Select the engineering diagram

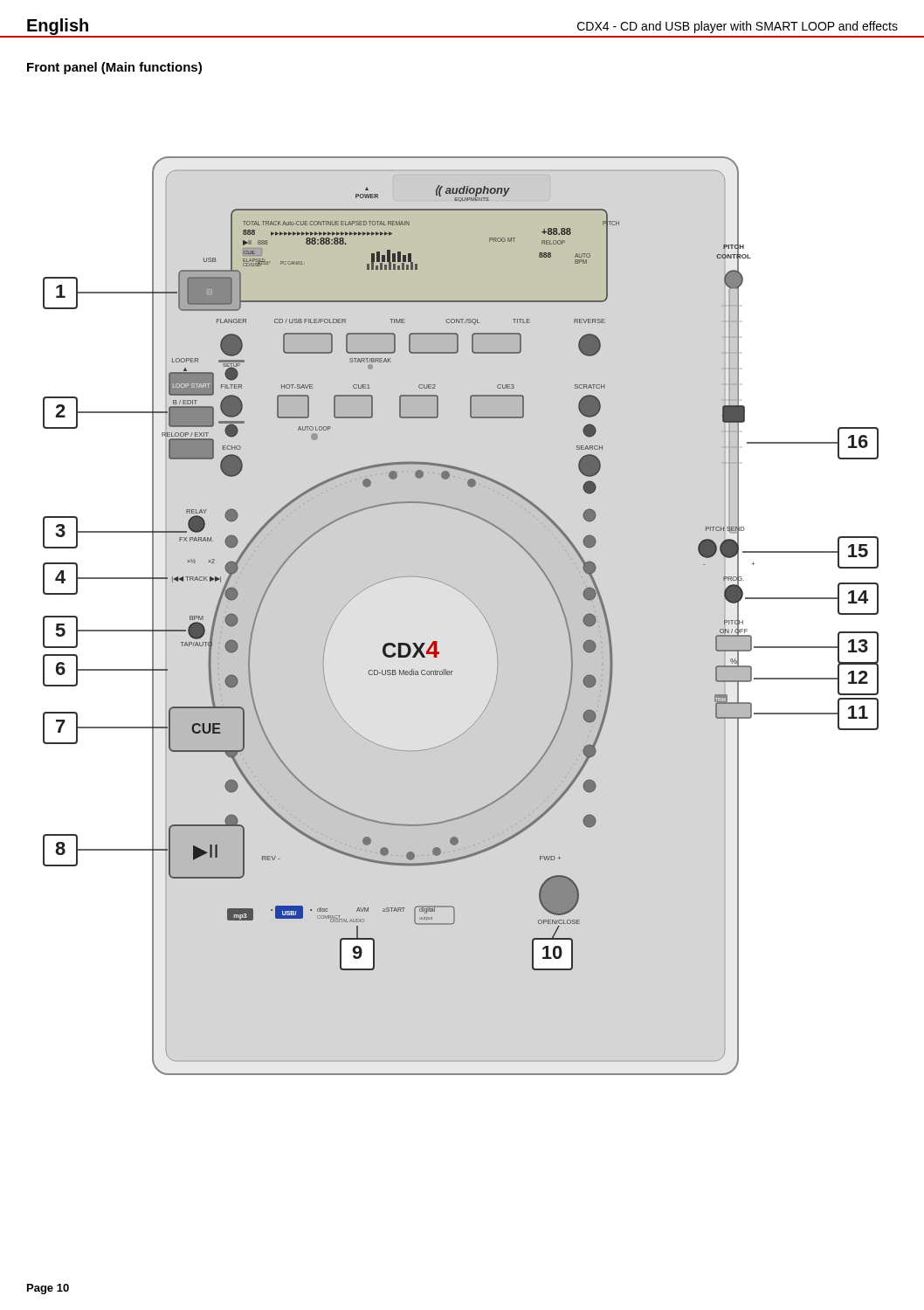pyautogui.click(x=462, y=670)
